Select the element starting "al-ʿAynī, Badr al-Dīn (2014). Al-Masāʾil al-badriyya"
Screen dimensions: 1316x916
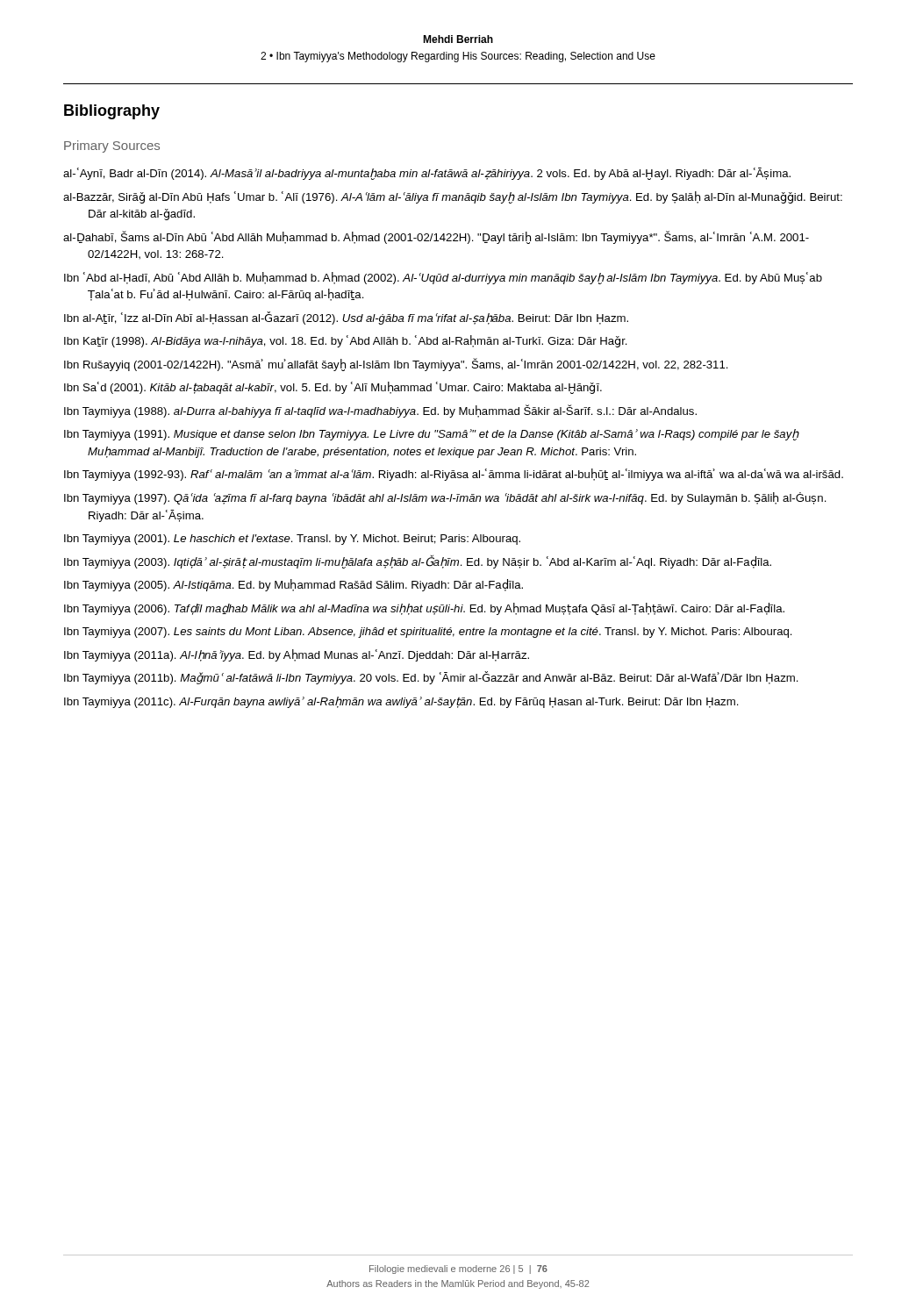point(427,173)
